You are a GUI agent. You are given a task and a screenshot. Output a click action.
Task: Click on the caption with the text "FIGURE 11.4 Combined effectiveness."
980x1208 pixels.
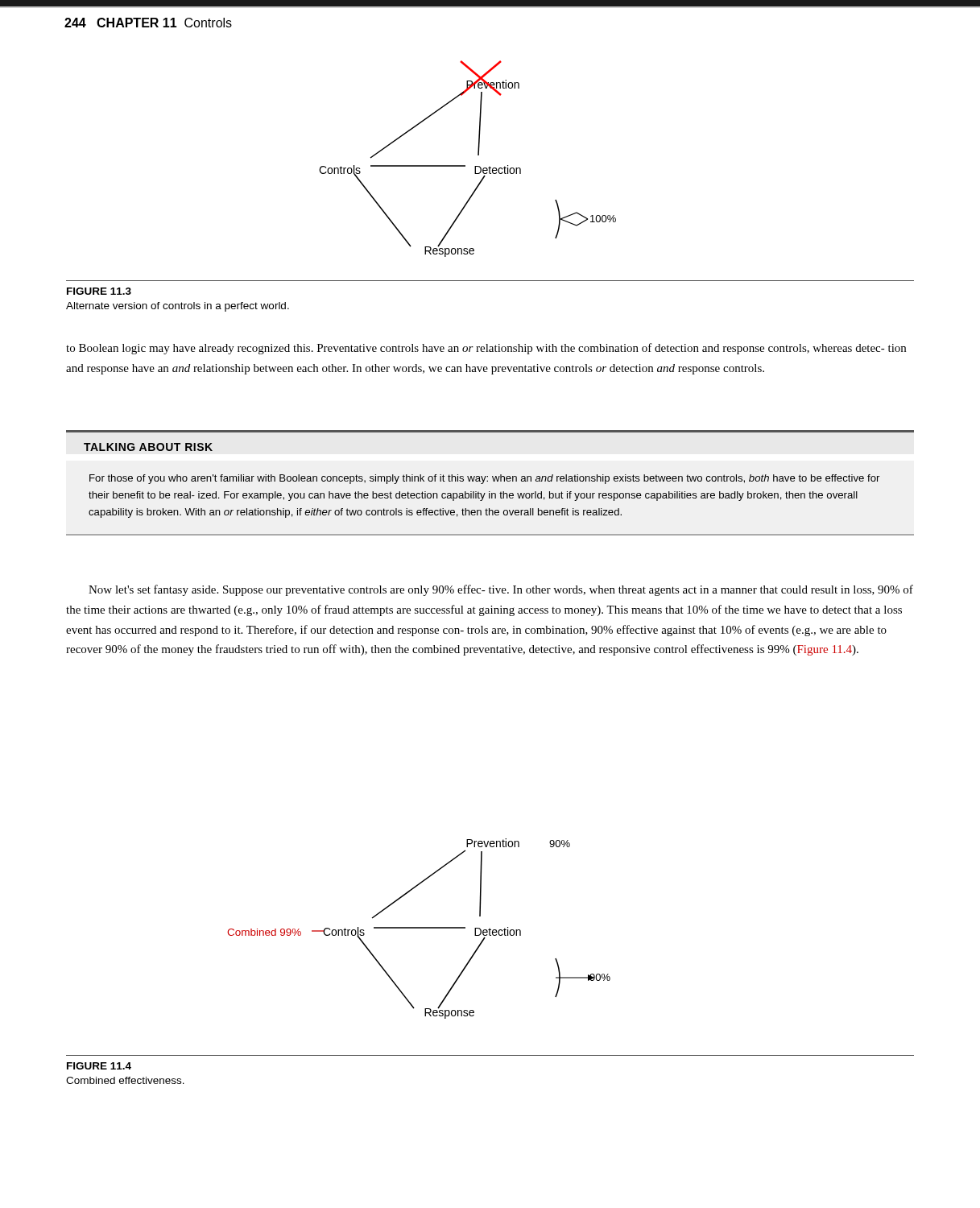pyautogui.click(x=99, y=1066)
